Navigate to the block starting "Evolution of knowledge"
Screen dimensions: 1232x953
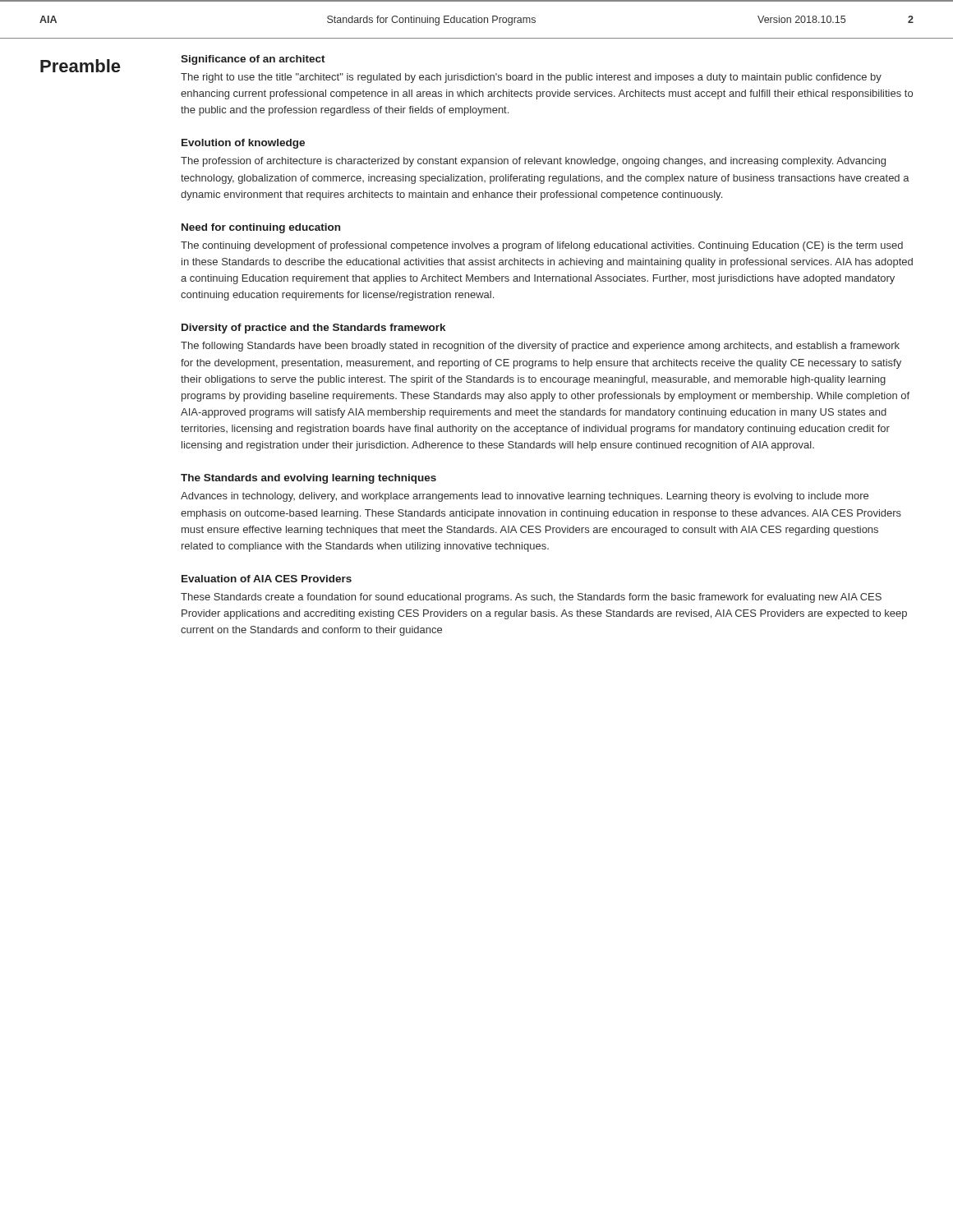tap(243, 143)
